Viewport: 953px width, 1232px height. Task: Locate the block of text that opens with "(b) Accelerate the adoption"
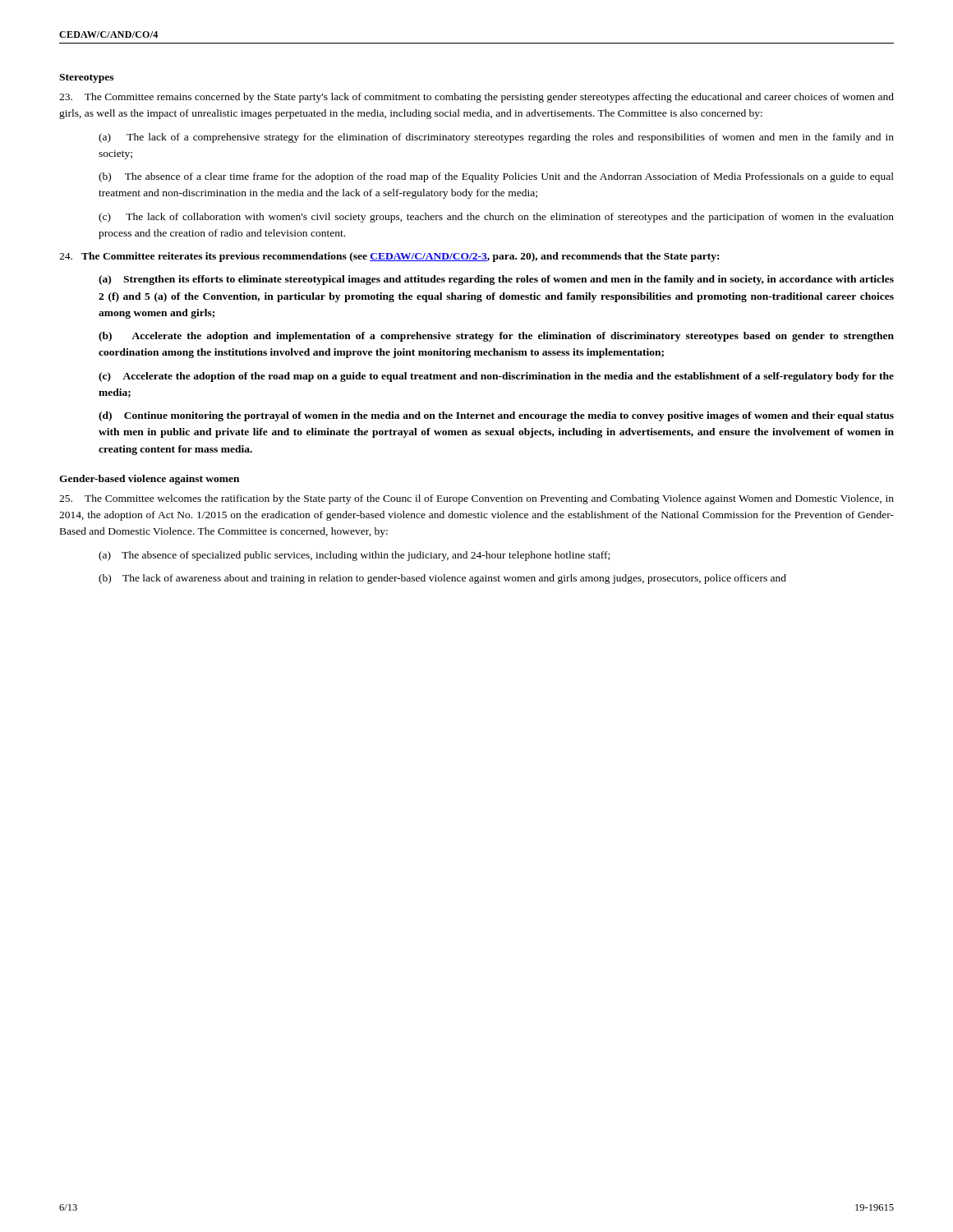(496, 344)
